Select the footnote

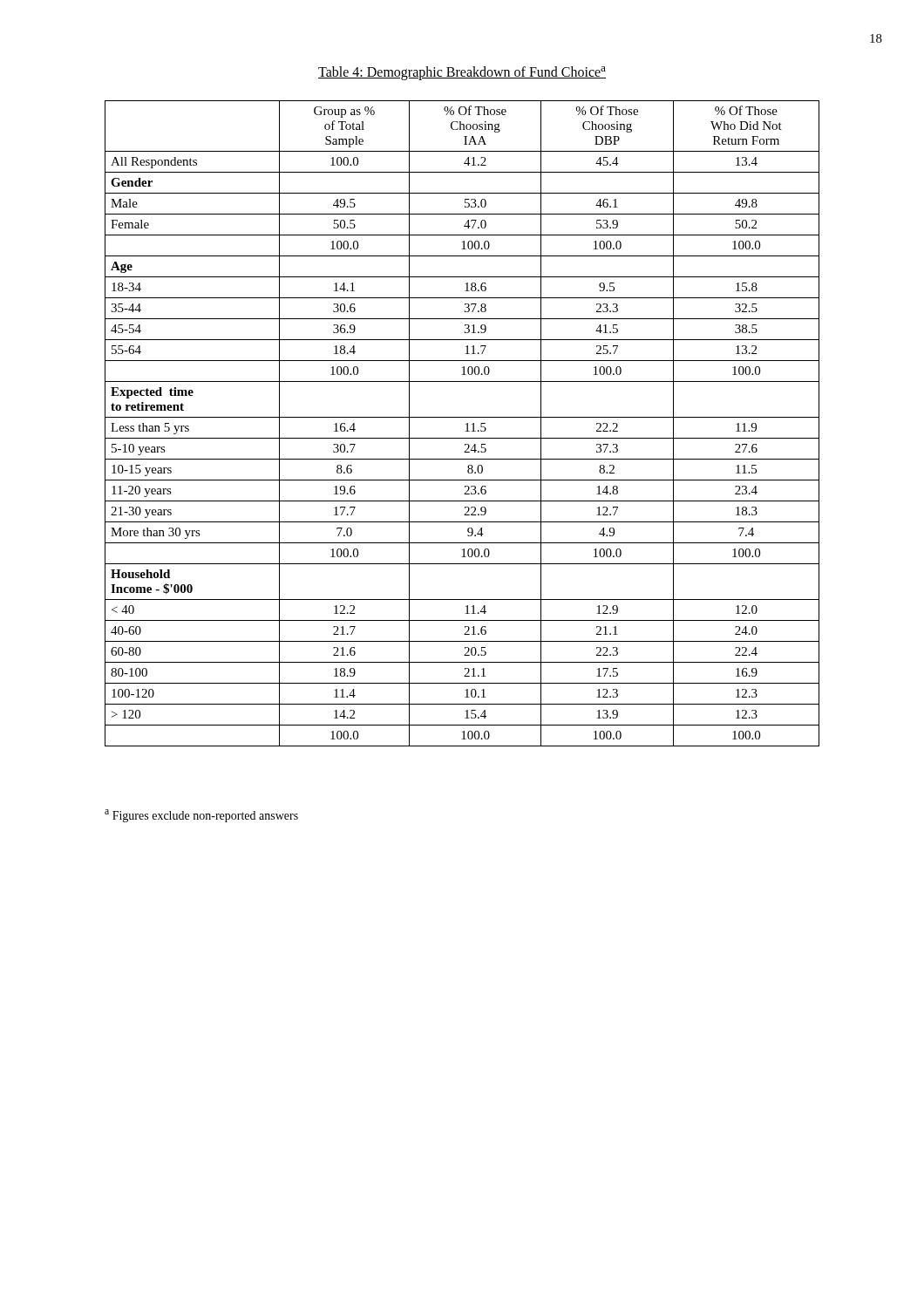[201, 814]
